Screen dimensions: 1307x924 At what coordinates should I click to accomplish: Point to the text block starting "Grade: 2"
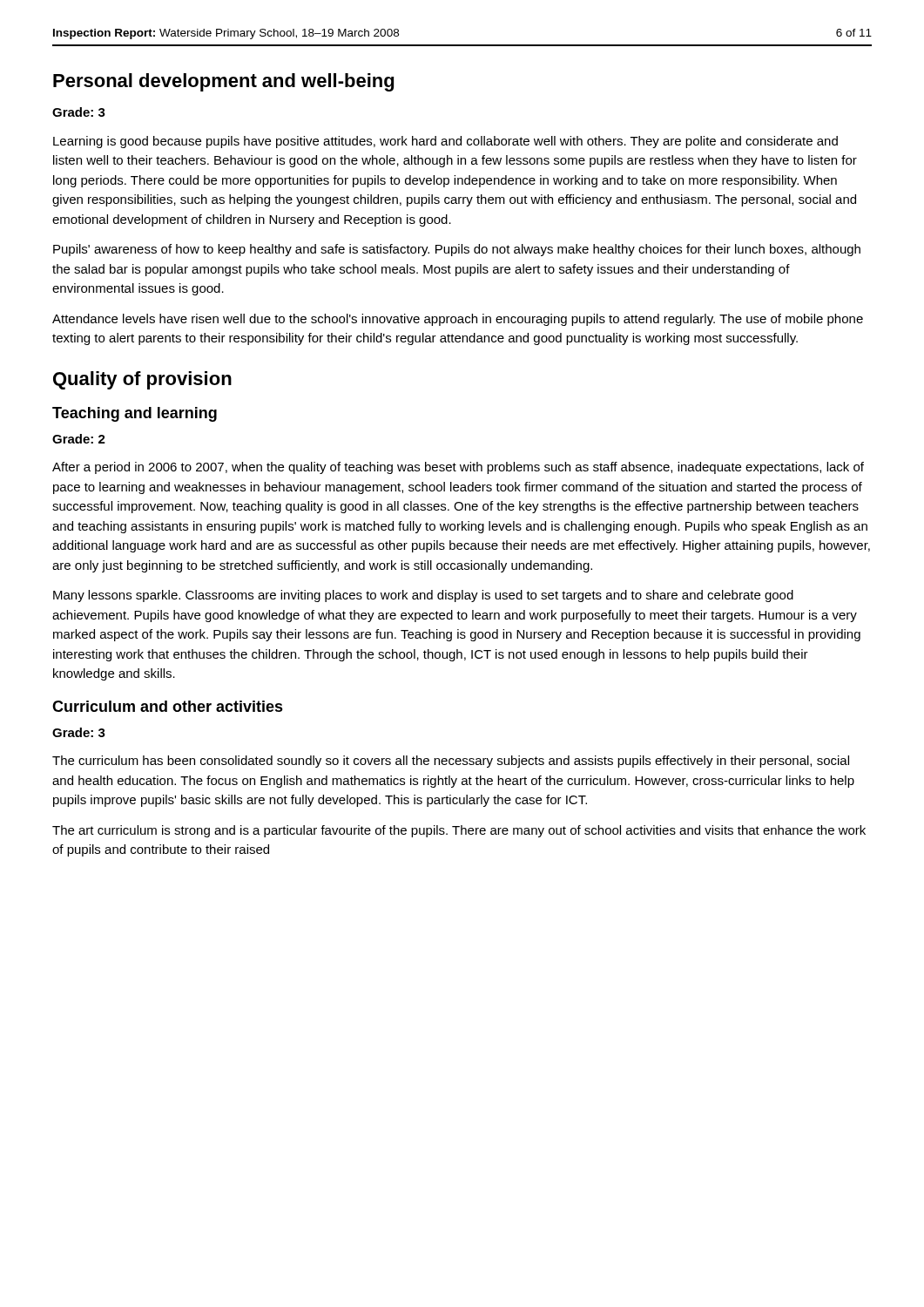[x=79, y=439]
